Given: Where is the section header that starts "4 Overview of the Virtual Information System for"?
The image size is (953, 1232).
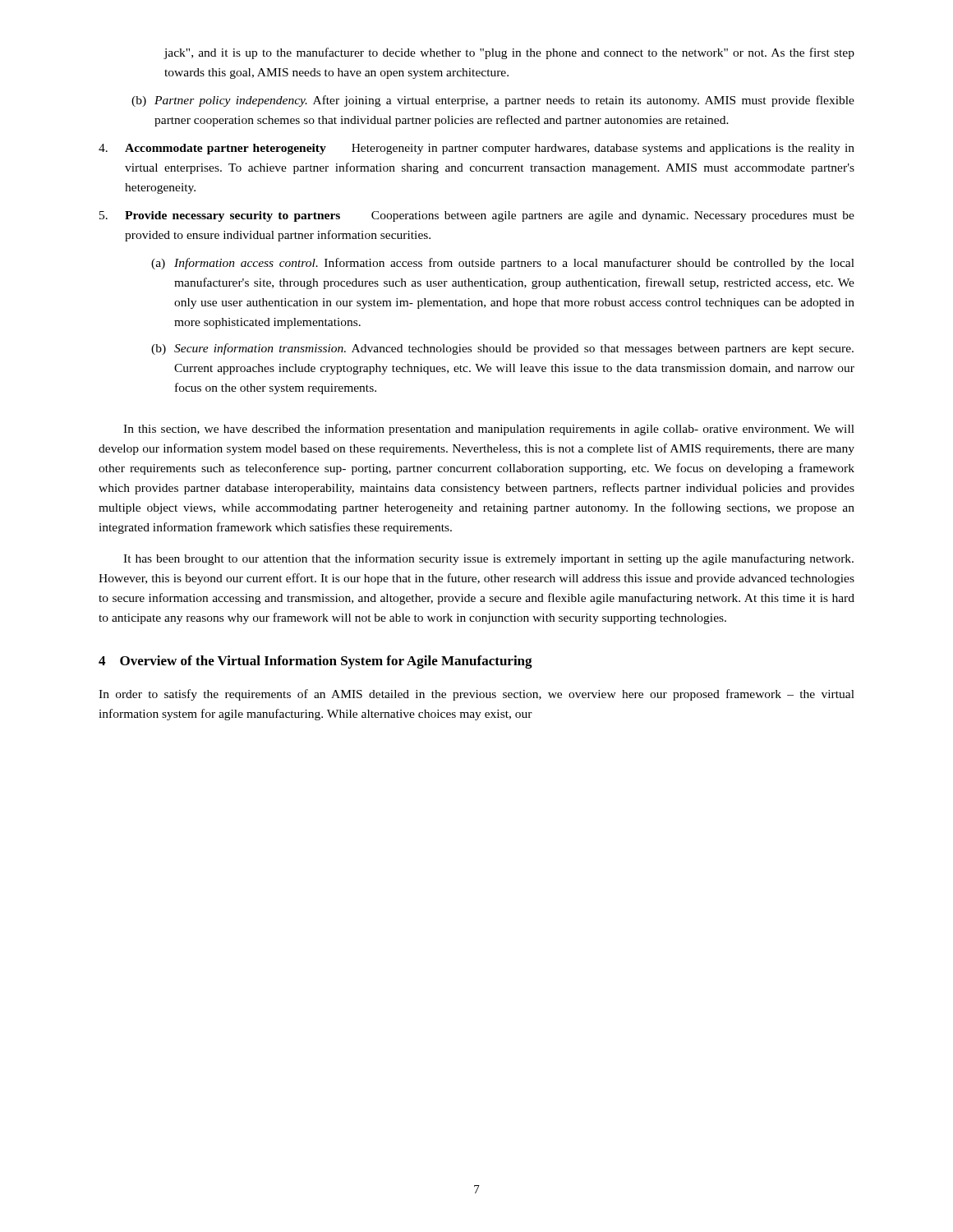Looking at the screenshot, I should coord(315,661).
